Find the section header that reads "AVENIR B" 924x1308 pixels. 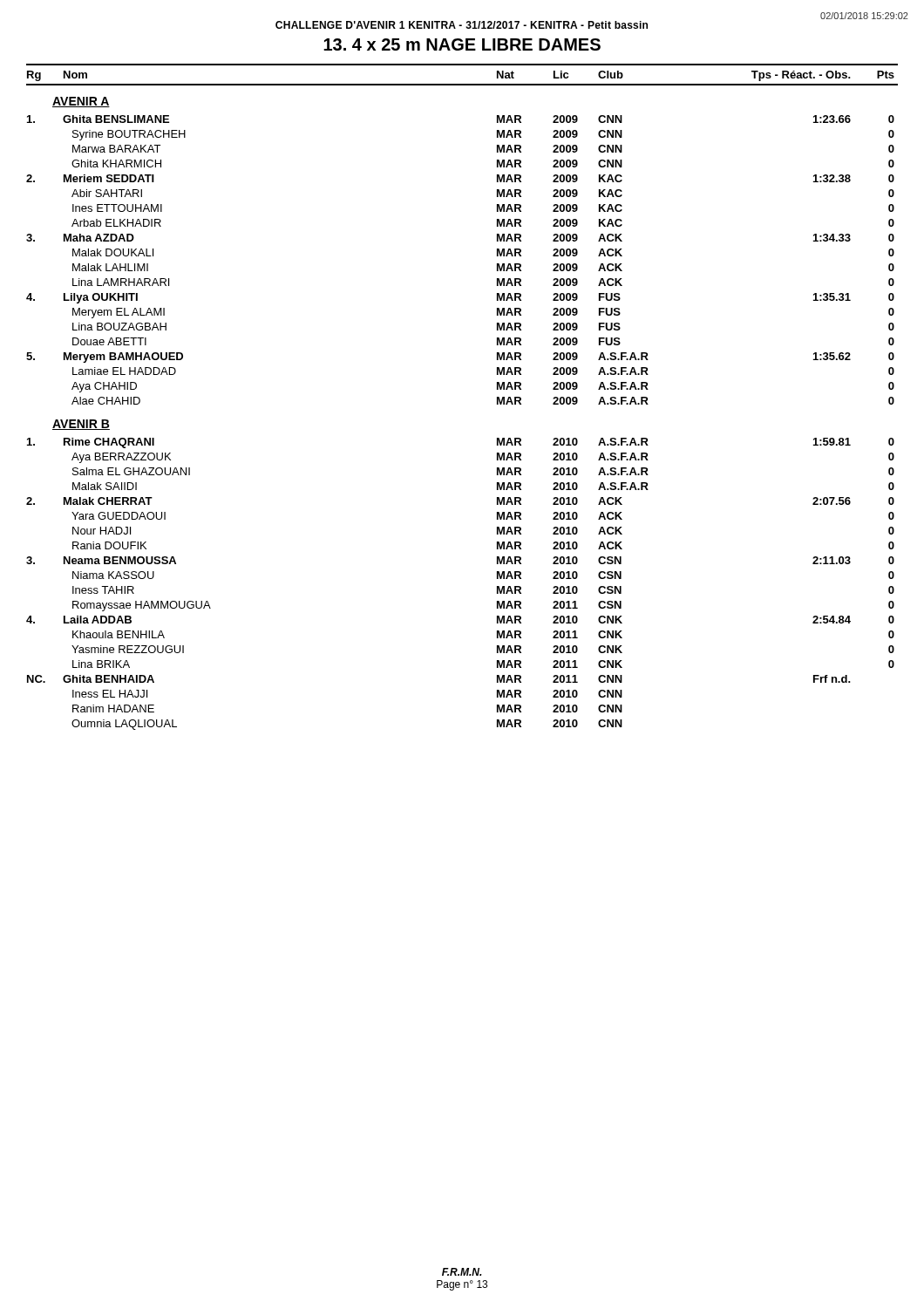click(81, 424)
